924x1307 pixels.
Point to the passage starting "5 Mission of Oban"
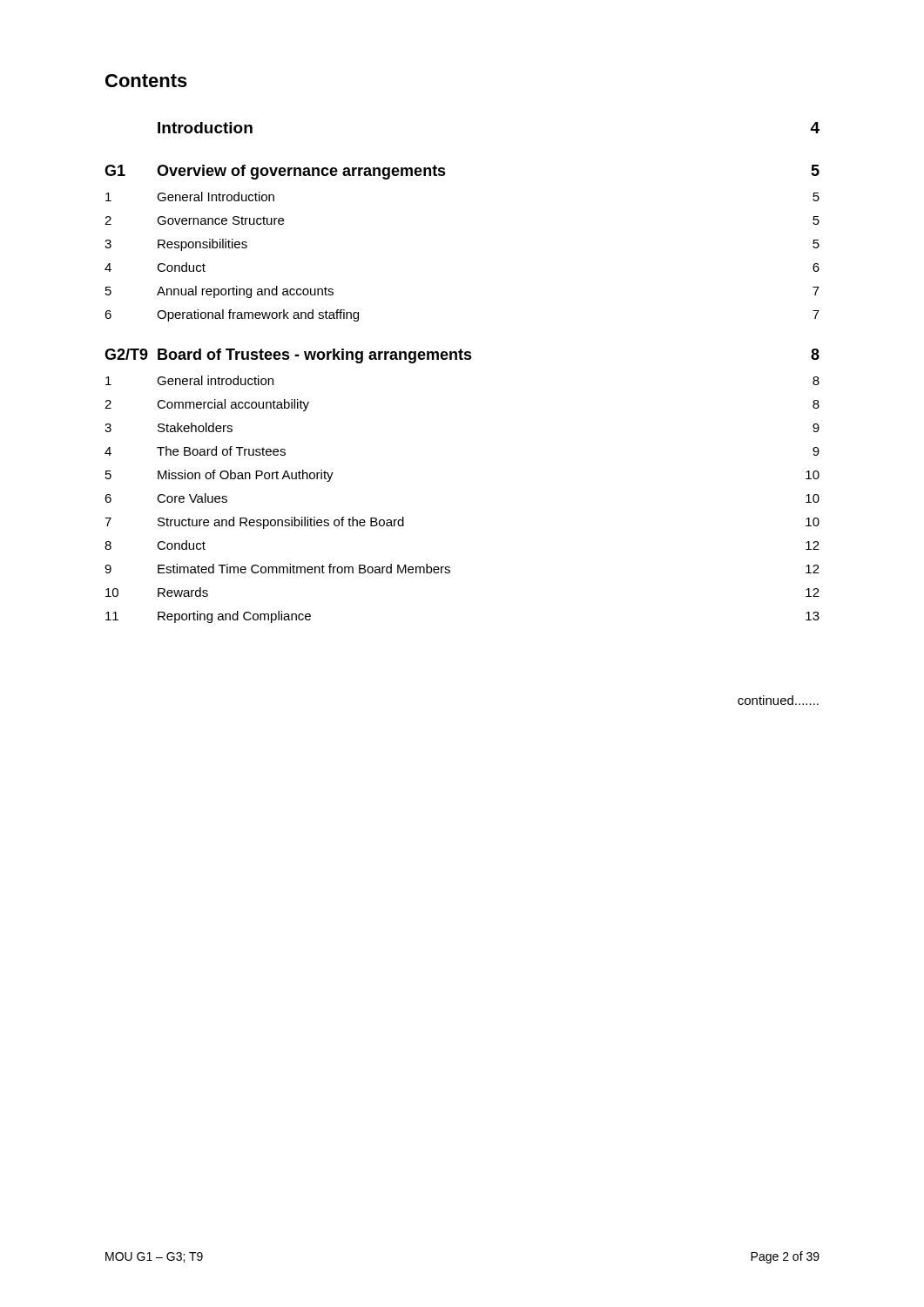[246, 475]
